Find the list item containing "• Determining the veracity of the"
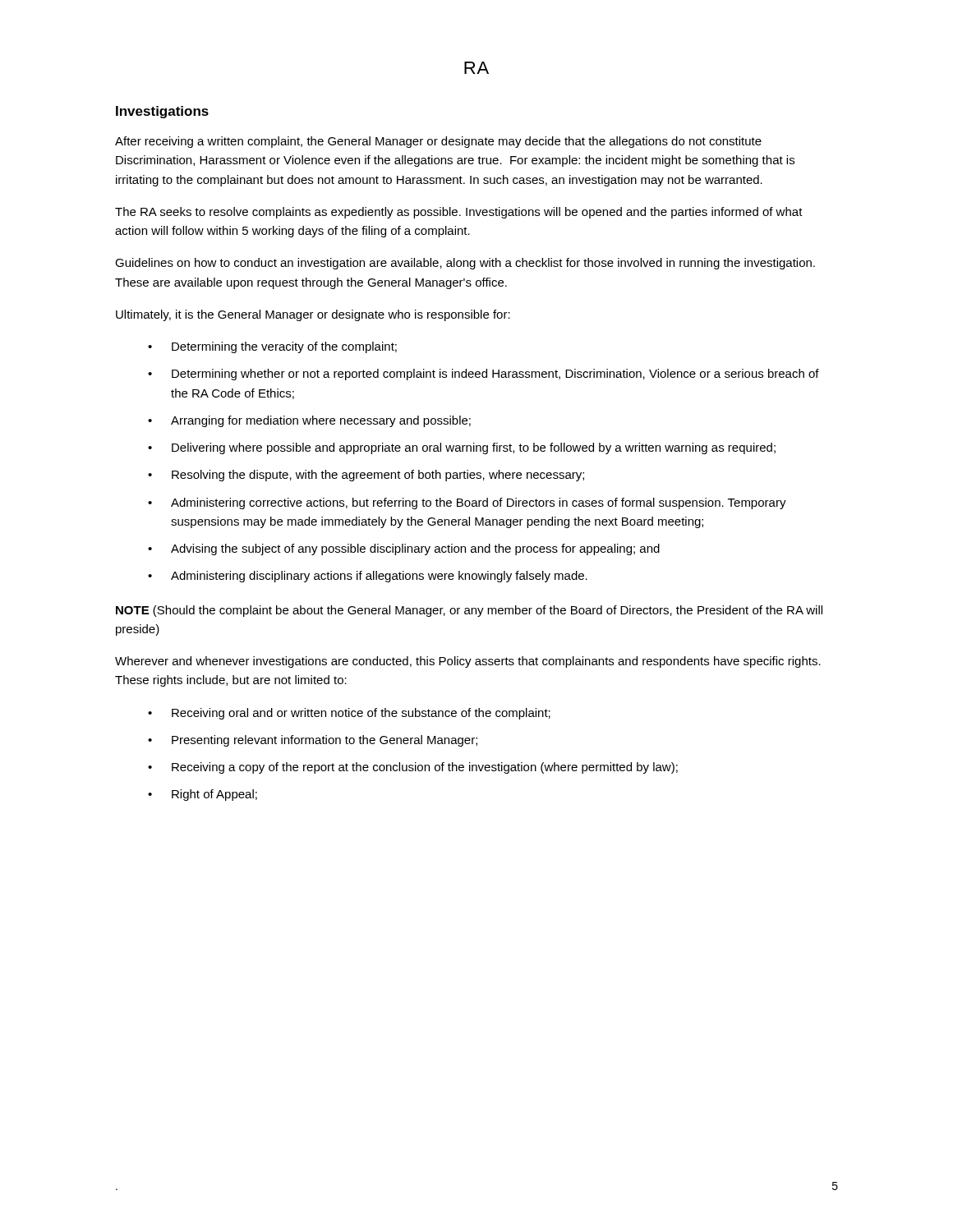953x1232 pixels. (273, 346)
